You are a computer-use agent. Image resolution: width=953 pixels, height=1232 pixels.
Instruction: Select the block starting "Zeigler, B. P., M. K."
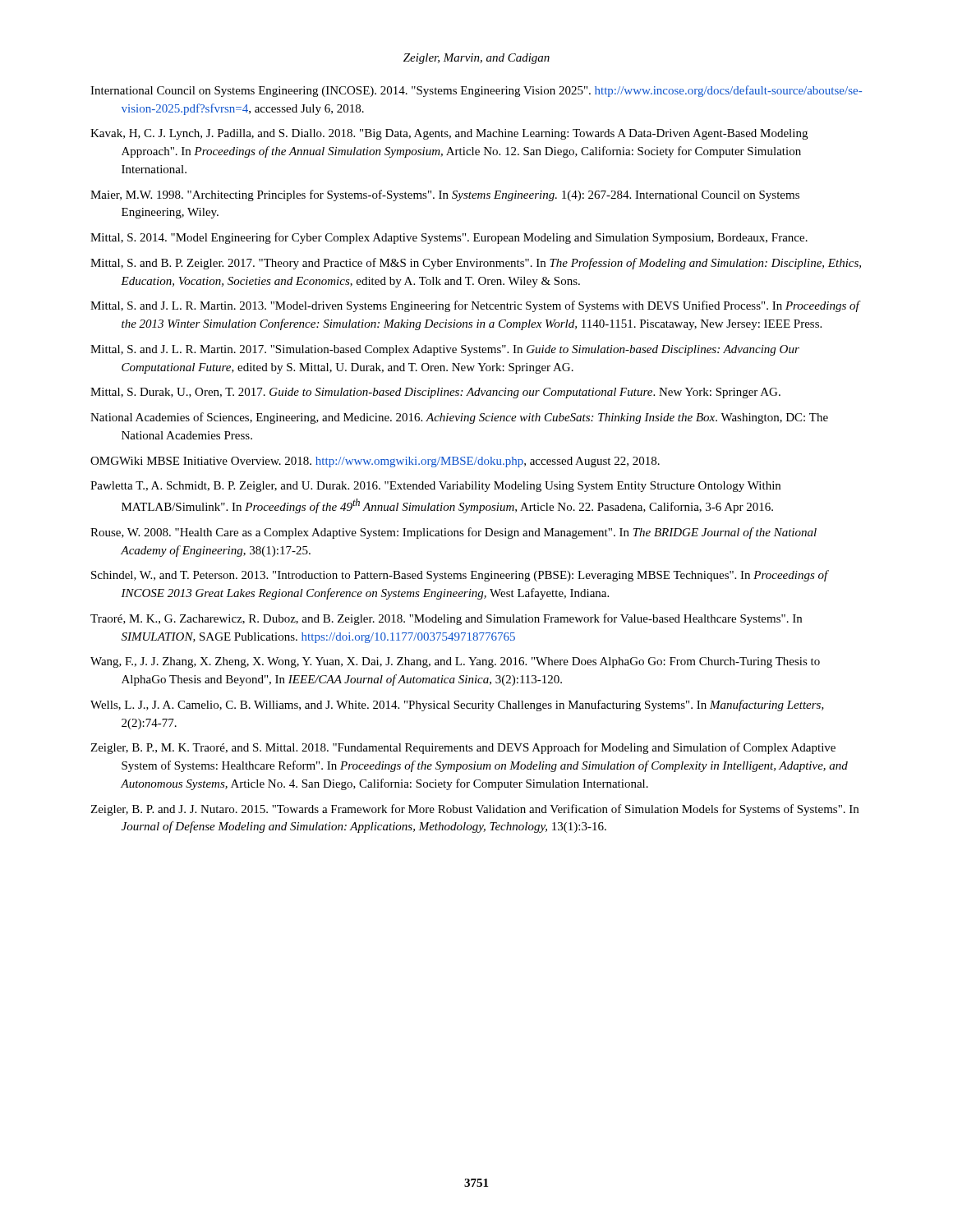click(x=469, y=766)
